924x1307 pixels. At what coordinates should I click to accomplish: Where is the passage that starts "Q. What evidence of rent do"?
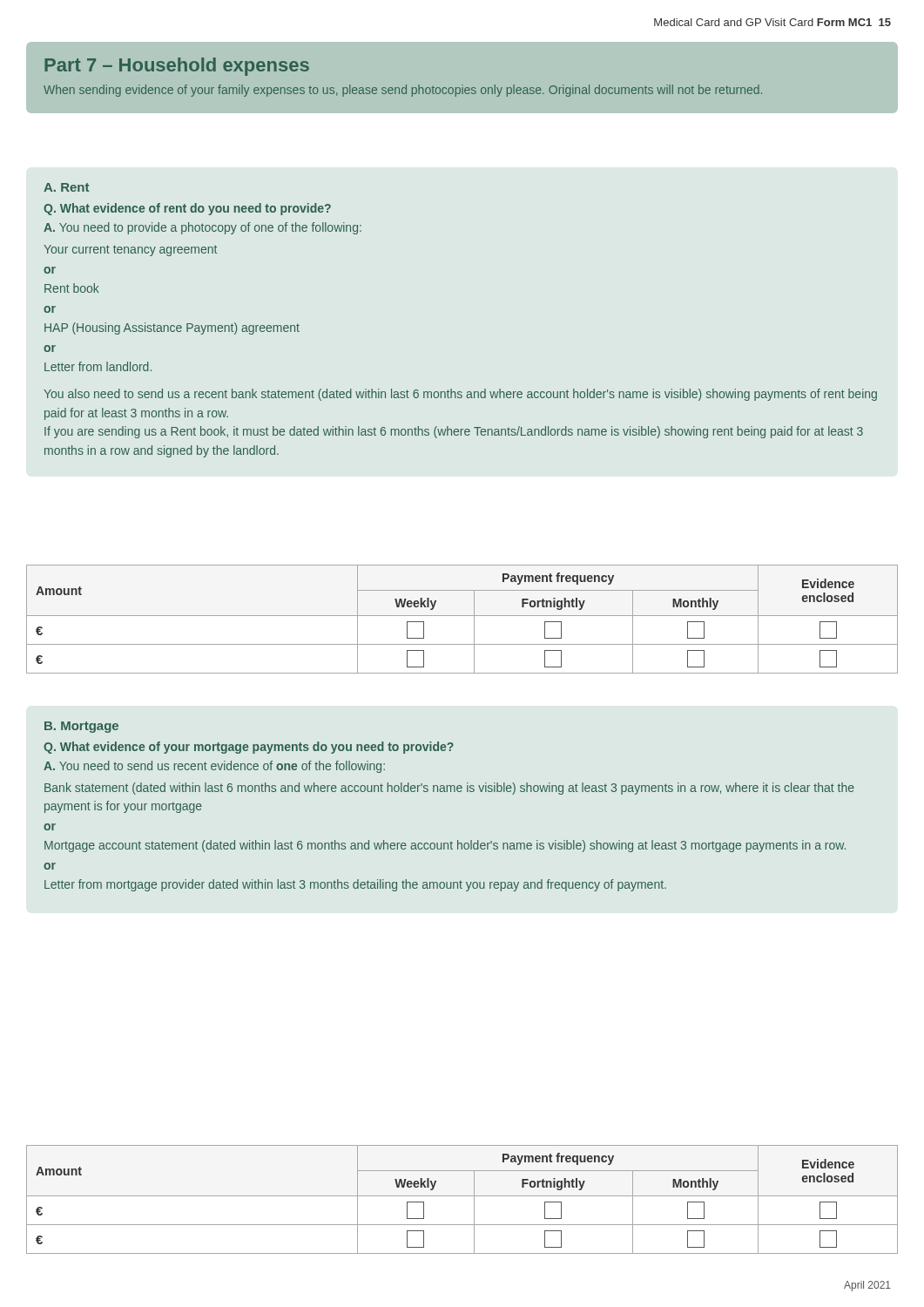(187, 208)
